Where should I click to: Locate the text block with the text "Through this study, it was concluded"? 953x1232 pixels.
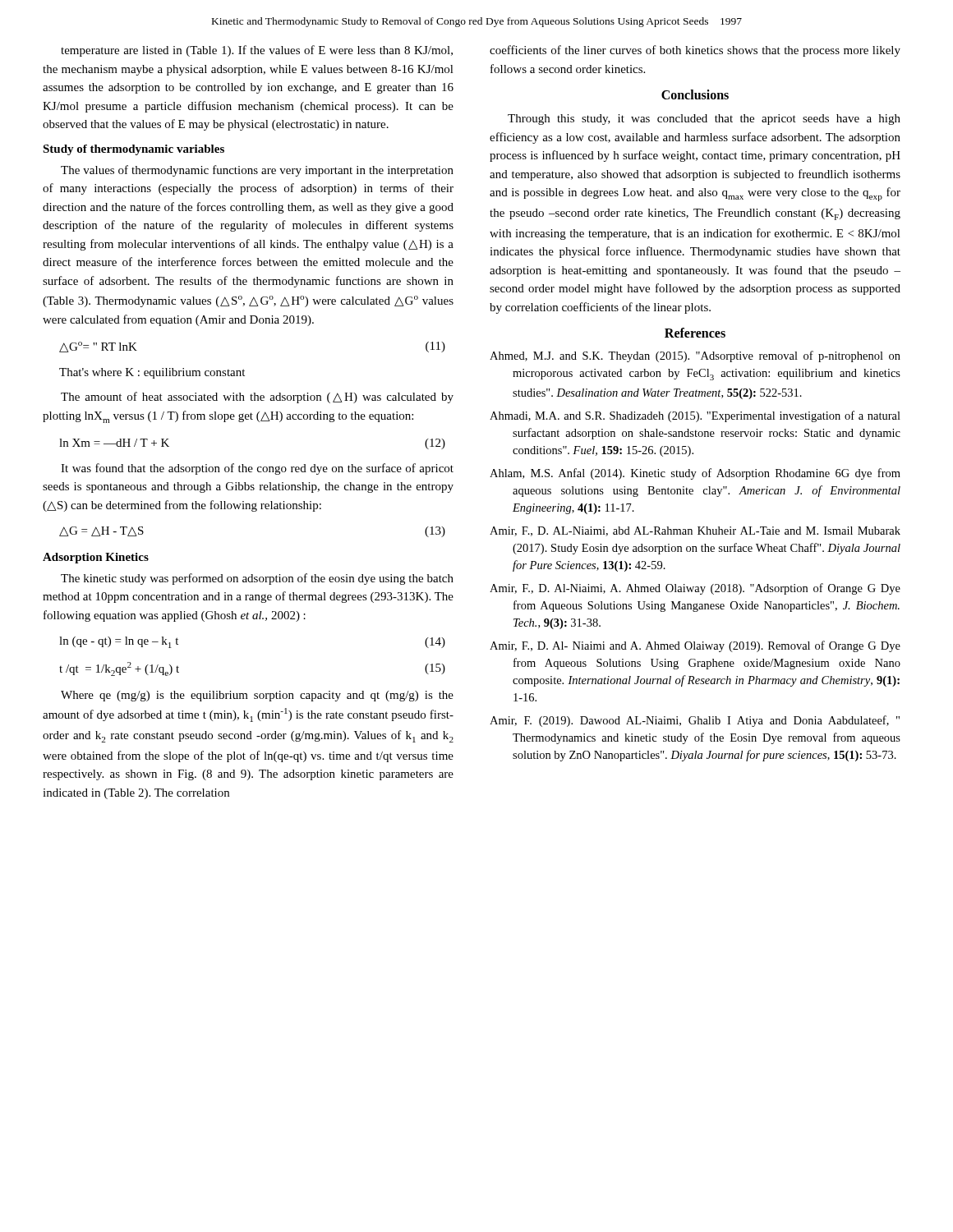[x=695, y=213]
